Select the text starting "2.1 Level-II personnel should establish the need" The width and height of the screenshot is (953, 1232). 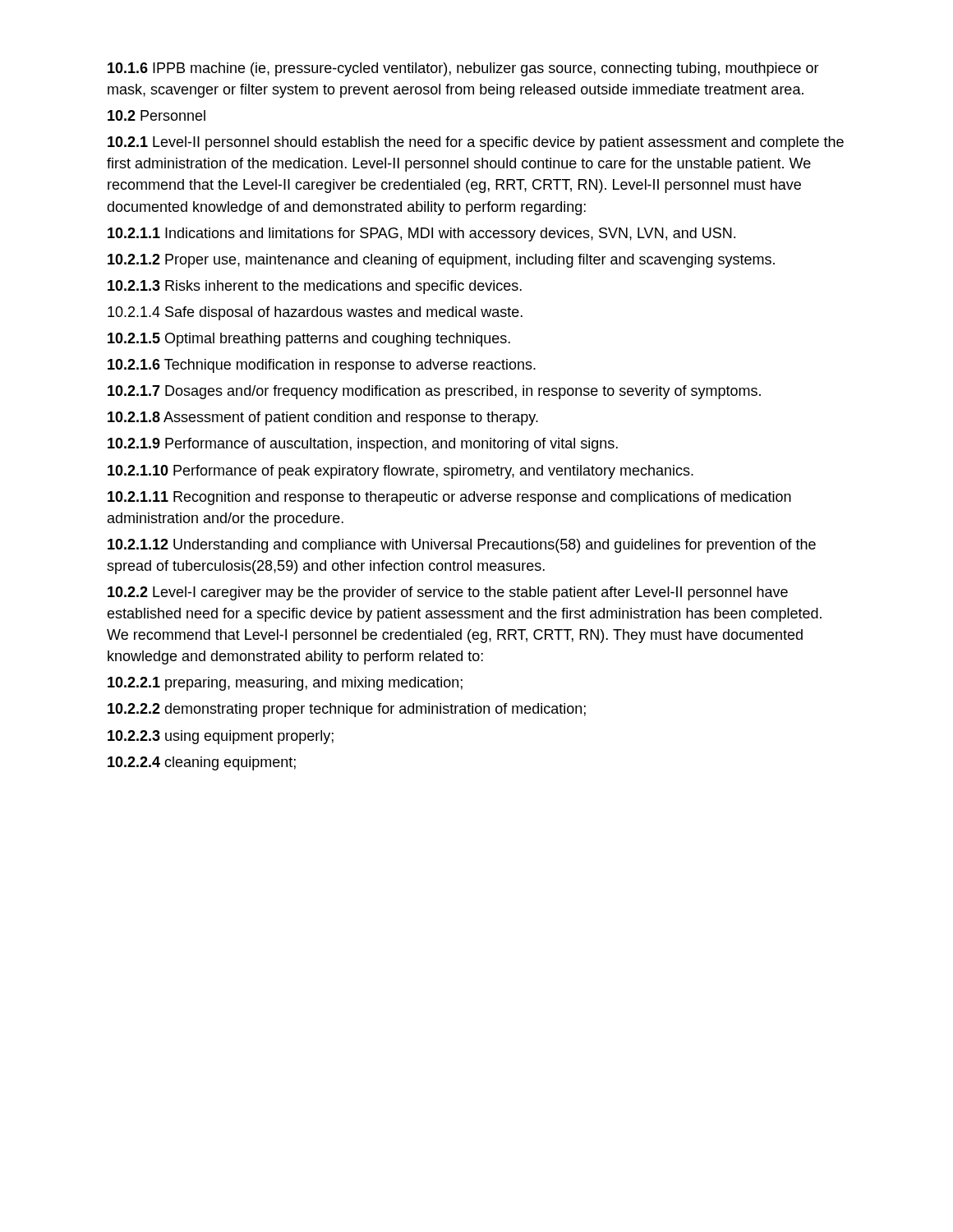[x=475, y=175]
